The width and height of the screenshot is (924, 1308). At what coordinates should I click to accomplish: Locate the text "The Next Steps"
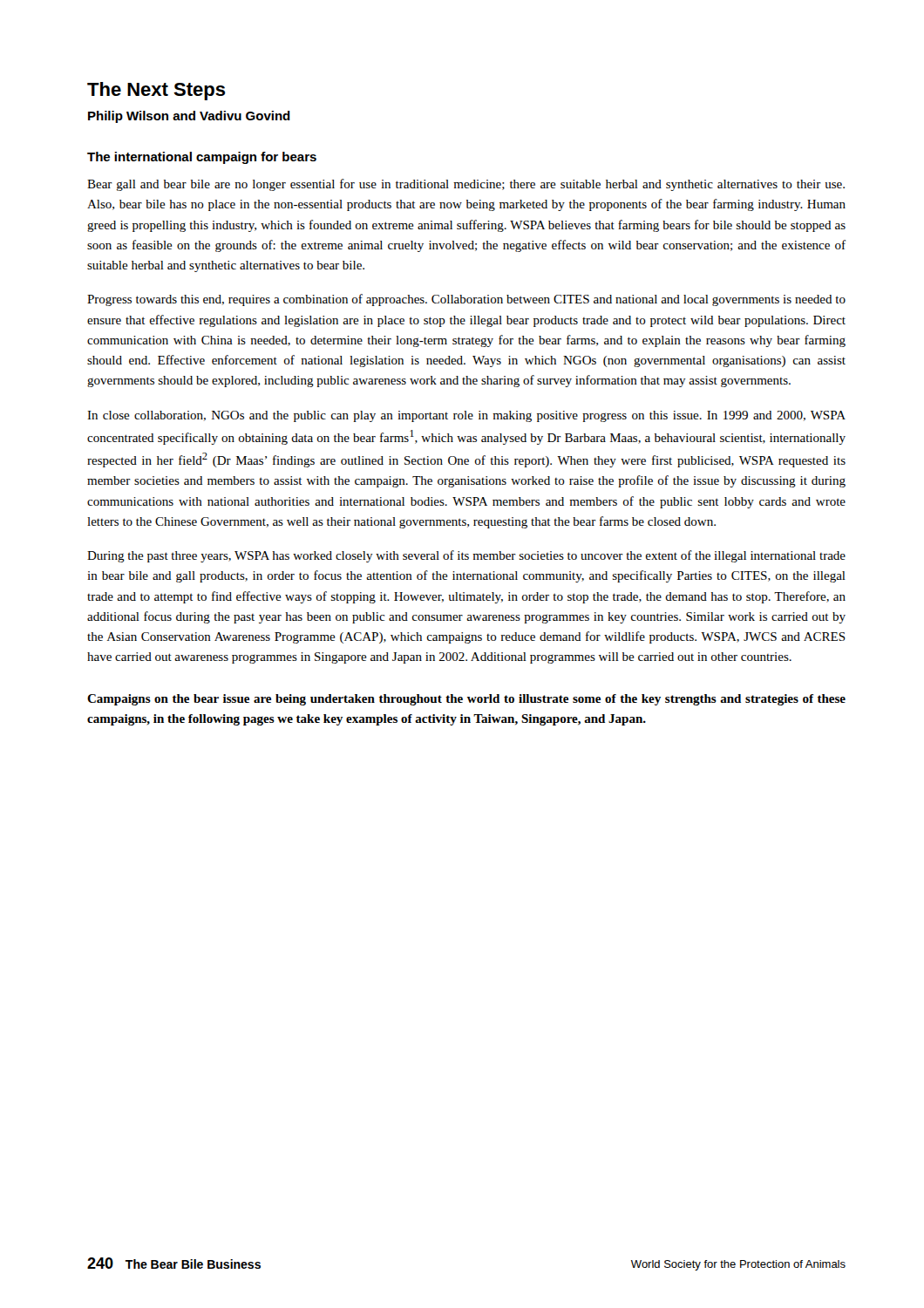coord(156,89)
